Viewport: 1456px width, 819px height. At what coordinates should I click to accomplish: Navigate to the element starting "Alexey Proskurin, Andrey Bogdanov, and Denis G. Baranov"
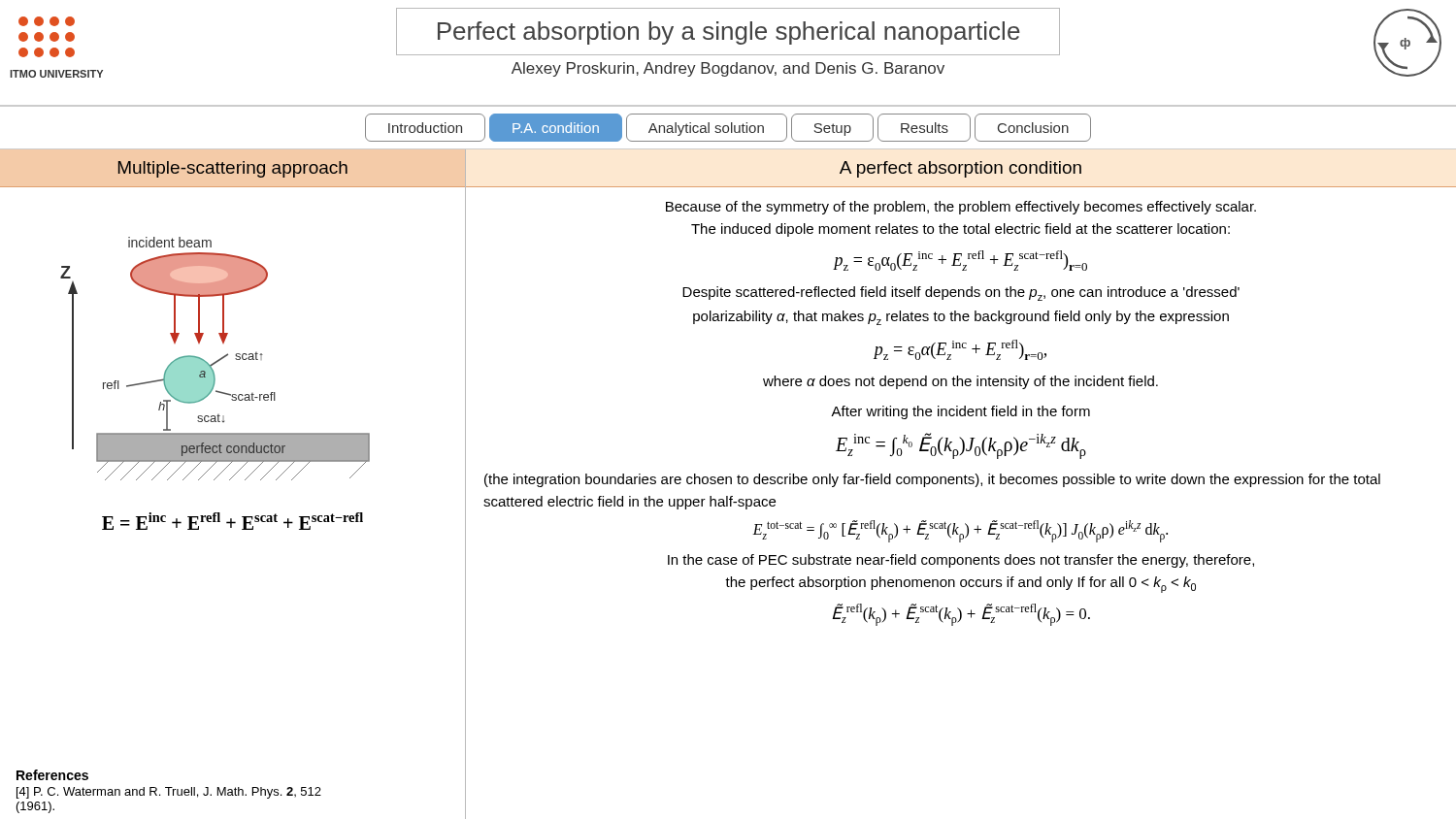pos(728,68)
